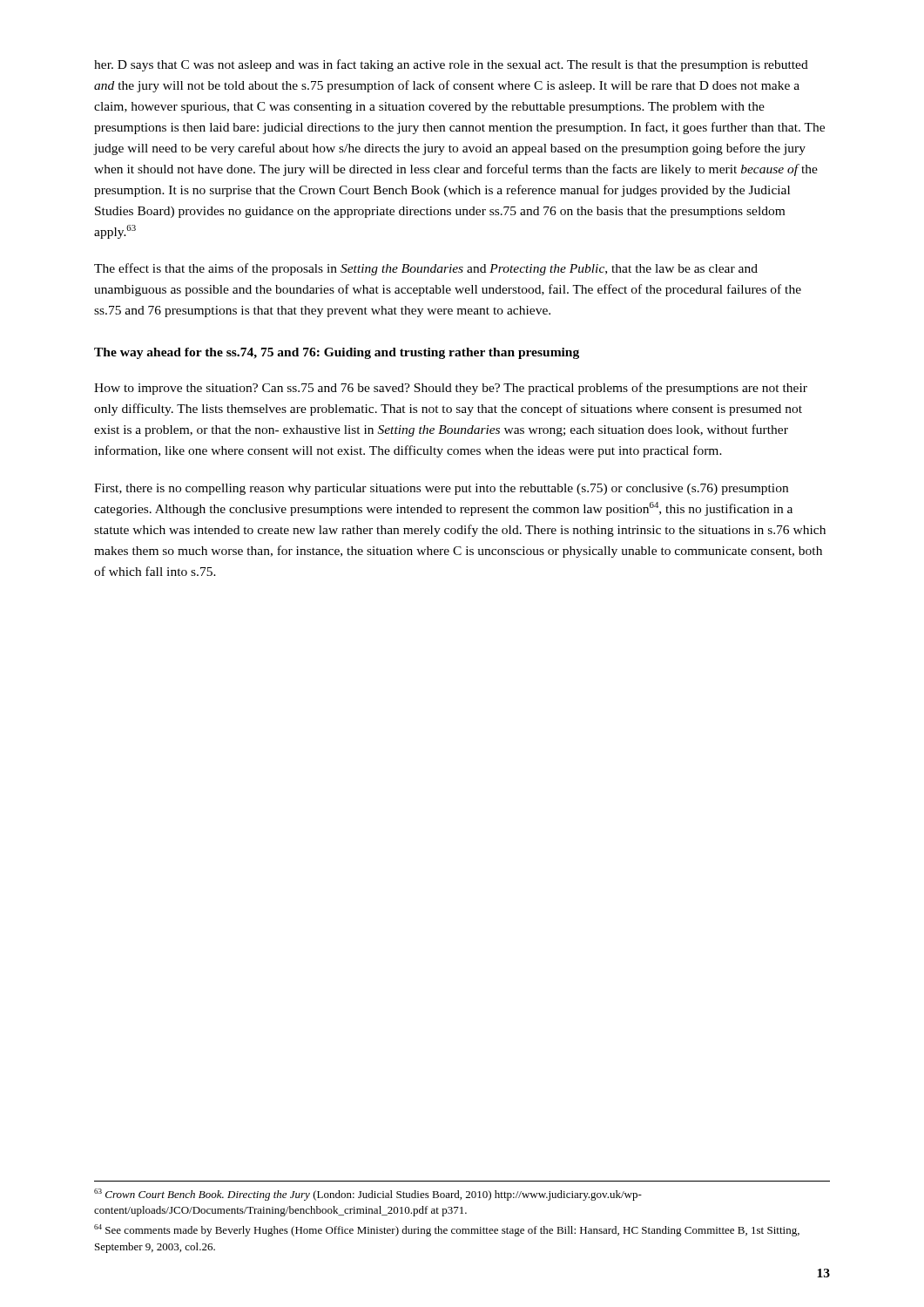Select the region starting "The effect is that the"

click(x=462, y=289)
